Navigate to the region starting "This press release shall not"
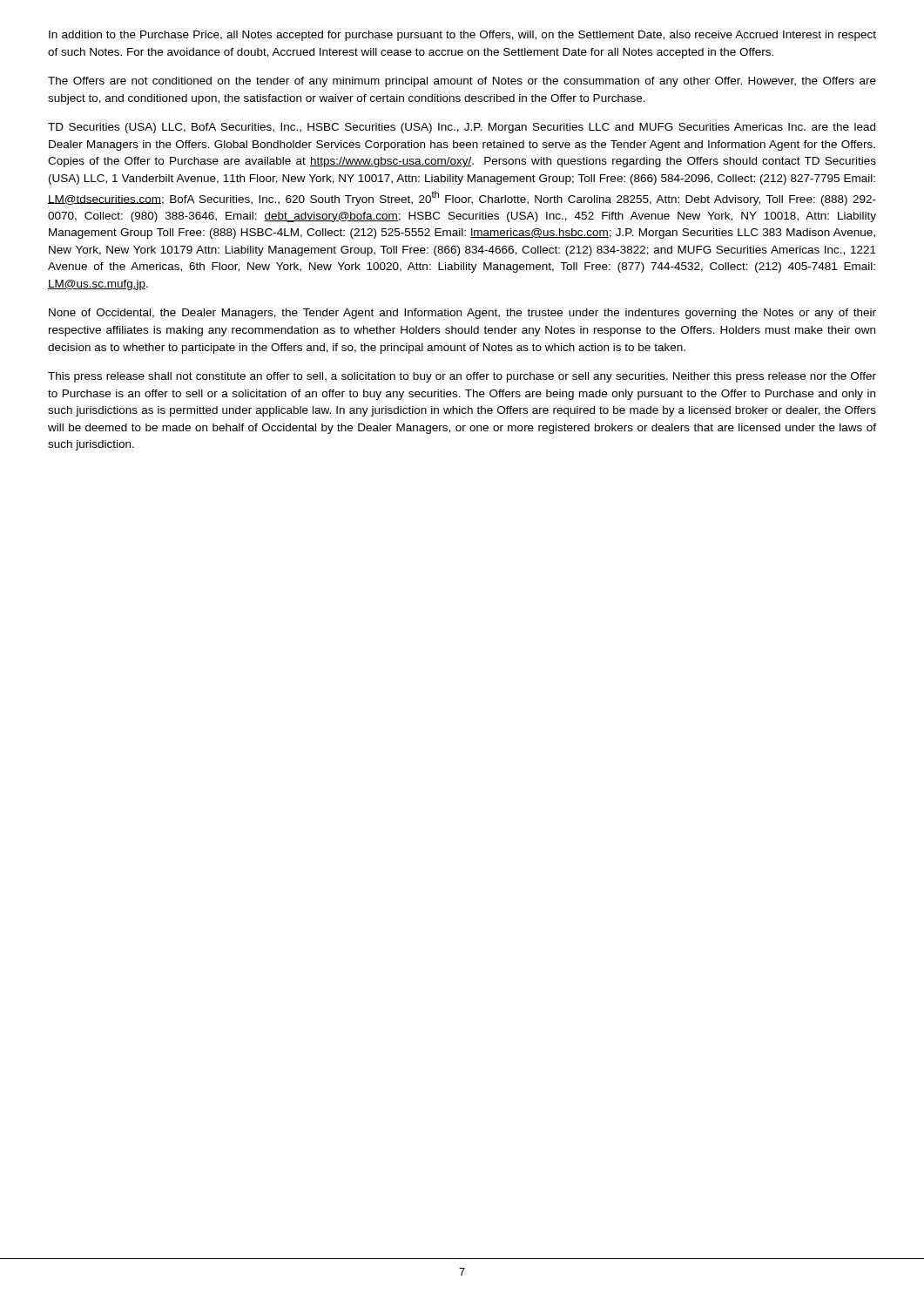This screenshot has height=1307, width=924. pyautogui.click(x=462, y=410)
